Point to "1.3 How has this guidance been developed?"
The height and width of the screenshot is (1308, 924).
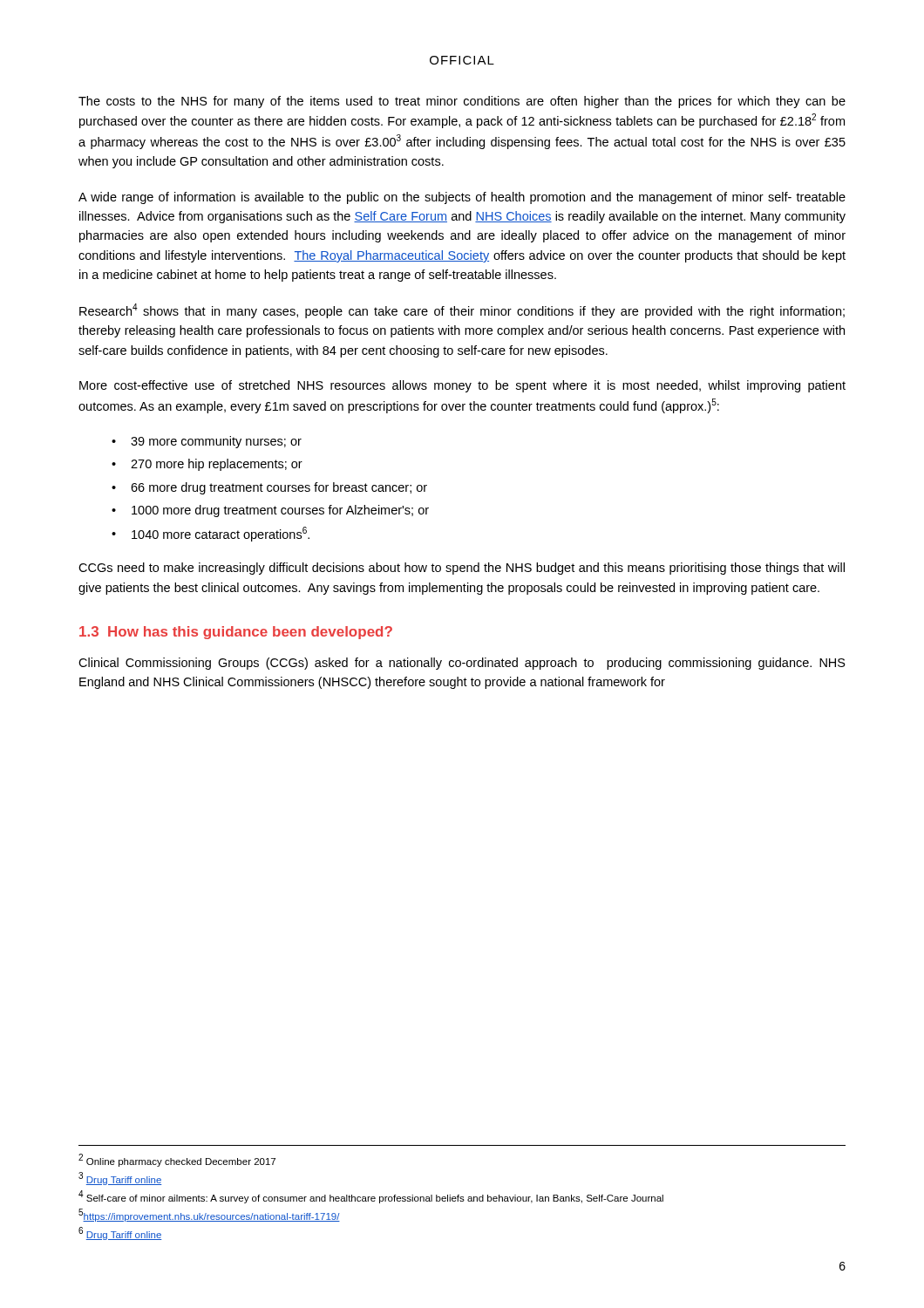point(236,632)
